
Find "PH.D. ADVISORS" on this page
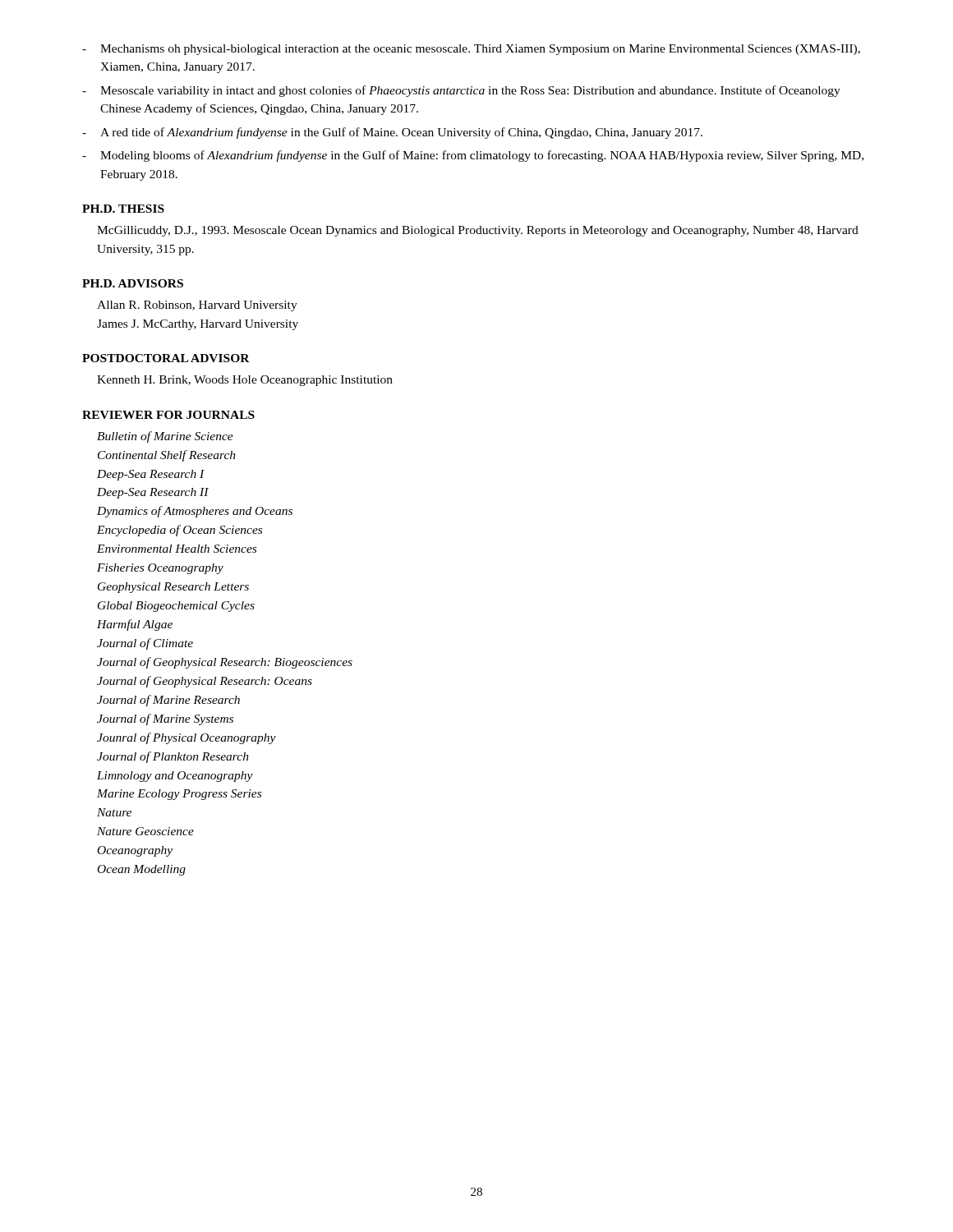(x=133, y=283)
